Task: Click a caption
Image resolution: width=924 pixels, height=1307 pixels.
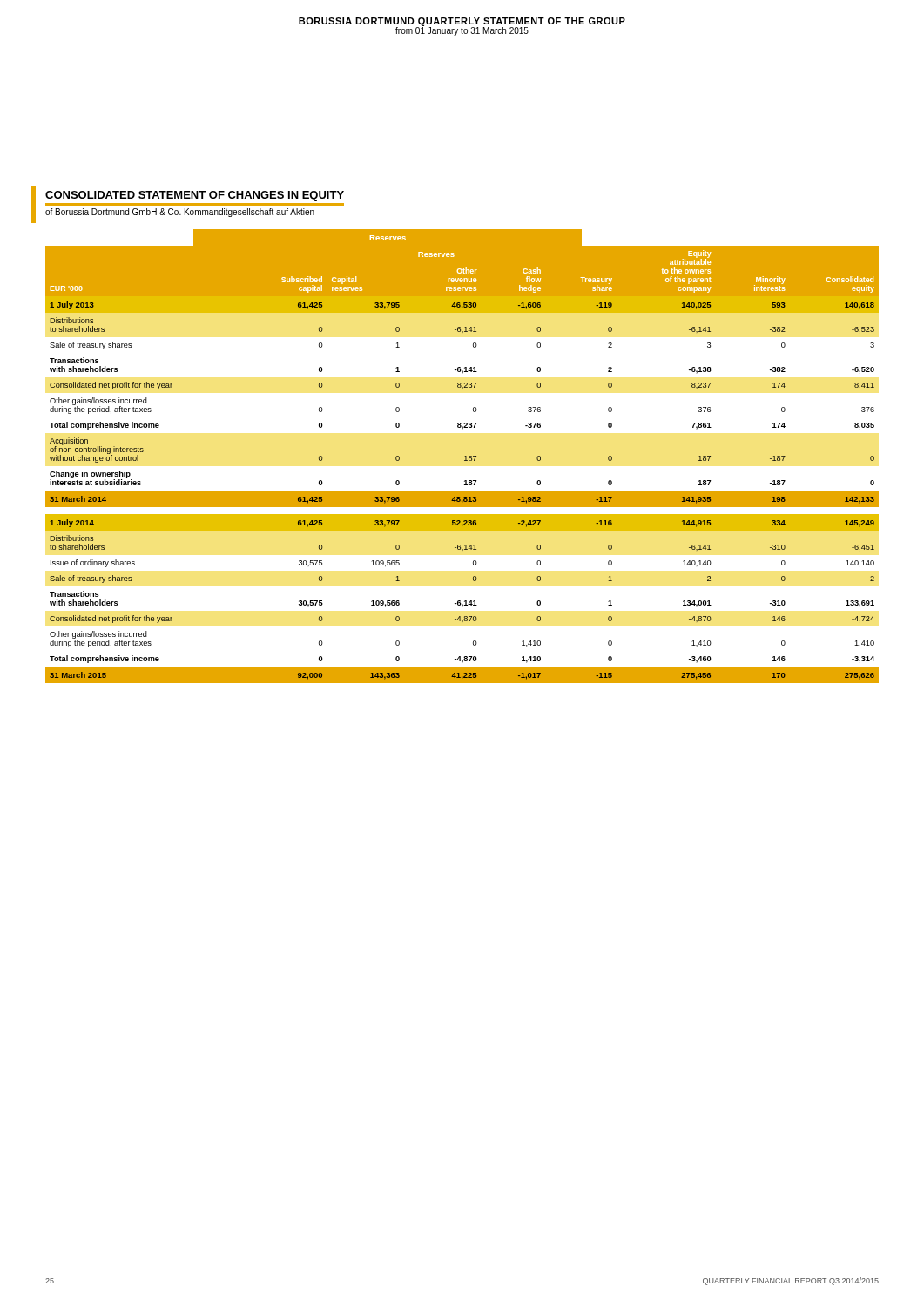Action: (x=180, y=212)
